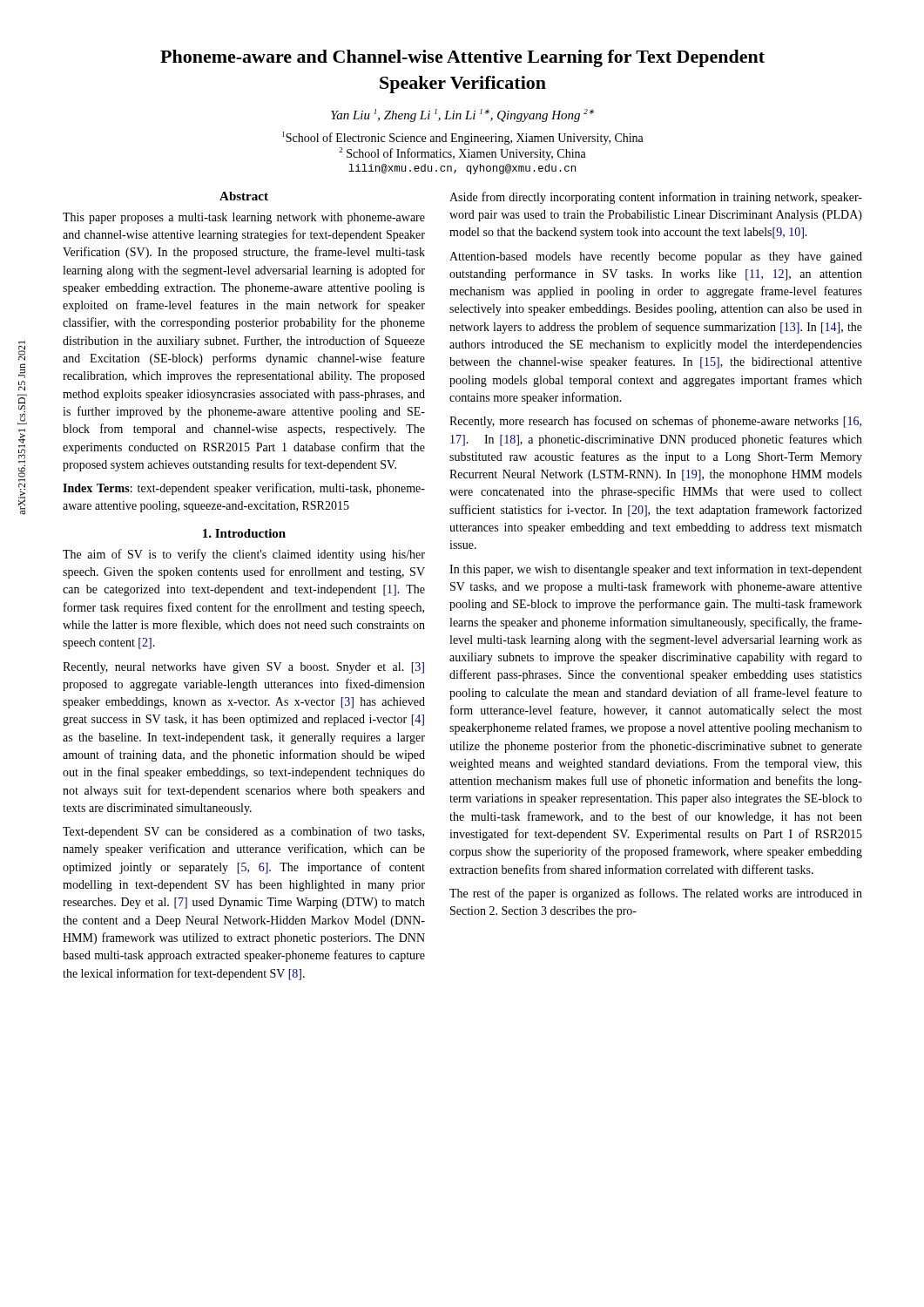Click on the passage starting "1School of Electronic Science and Engineering, Xiamen University,"
The height and width of the screenshot is (1307, 924).
pos(462,145)
